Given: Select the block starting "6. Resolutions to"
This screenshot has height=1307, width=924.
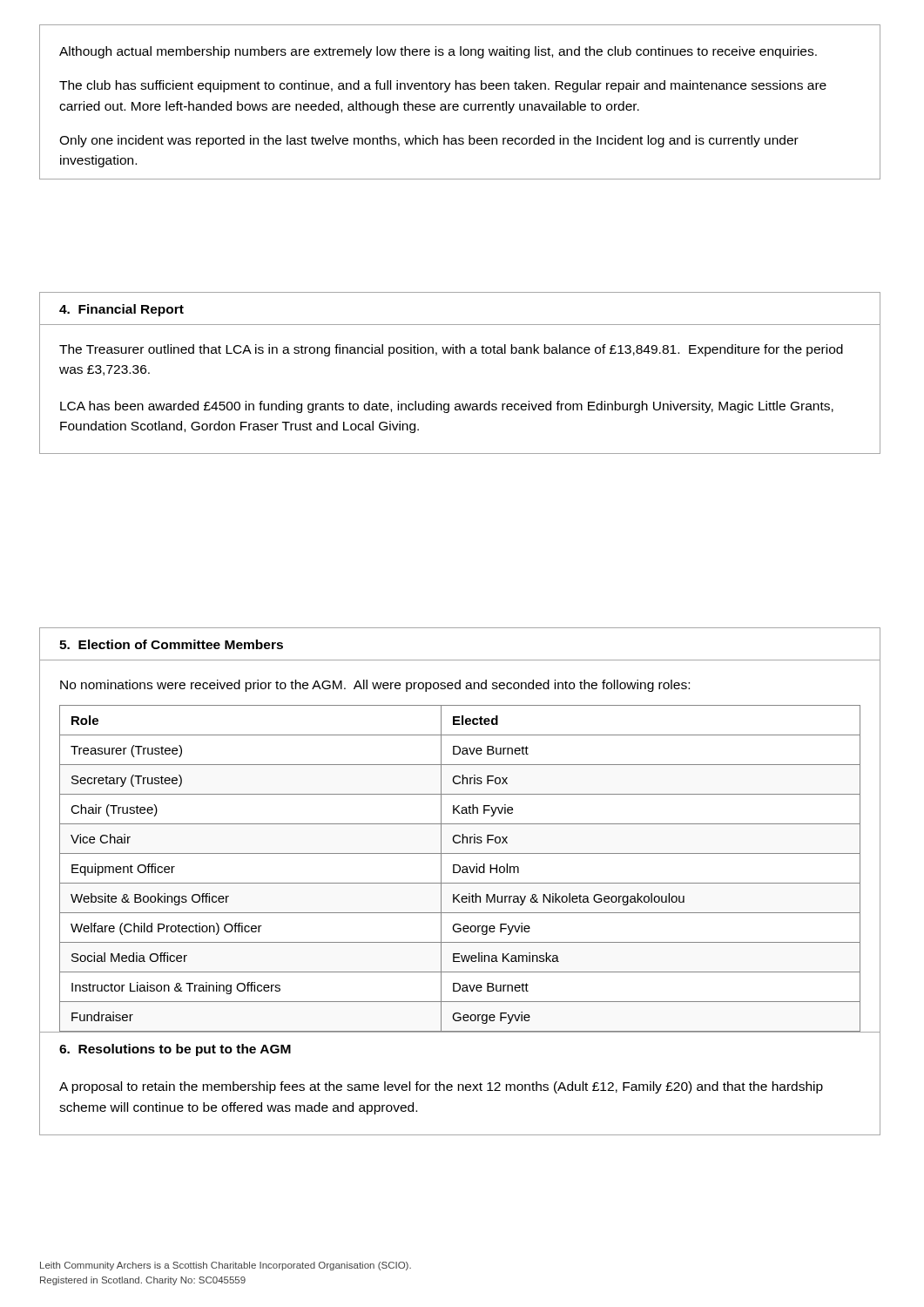Looking at the screenshot, I should (x=175, y=1049).
